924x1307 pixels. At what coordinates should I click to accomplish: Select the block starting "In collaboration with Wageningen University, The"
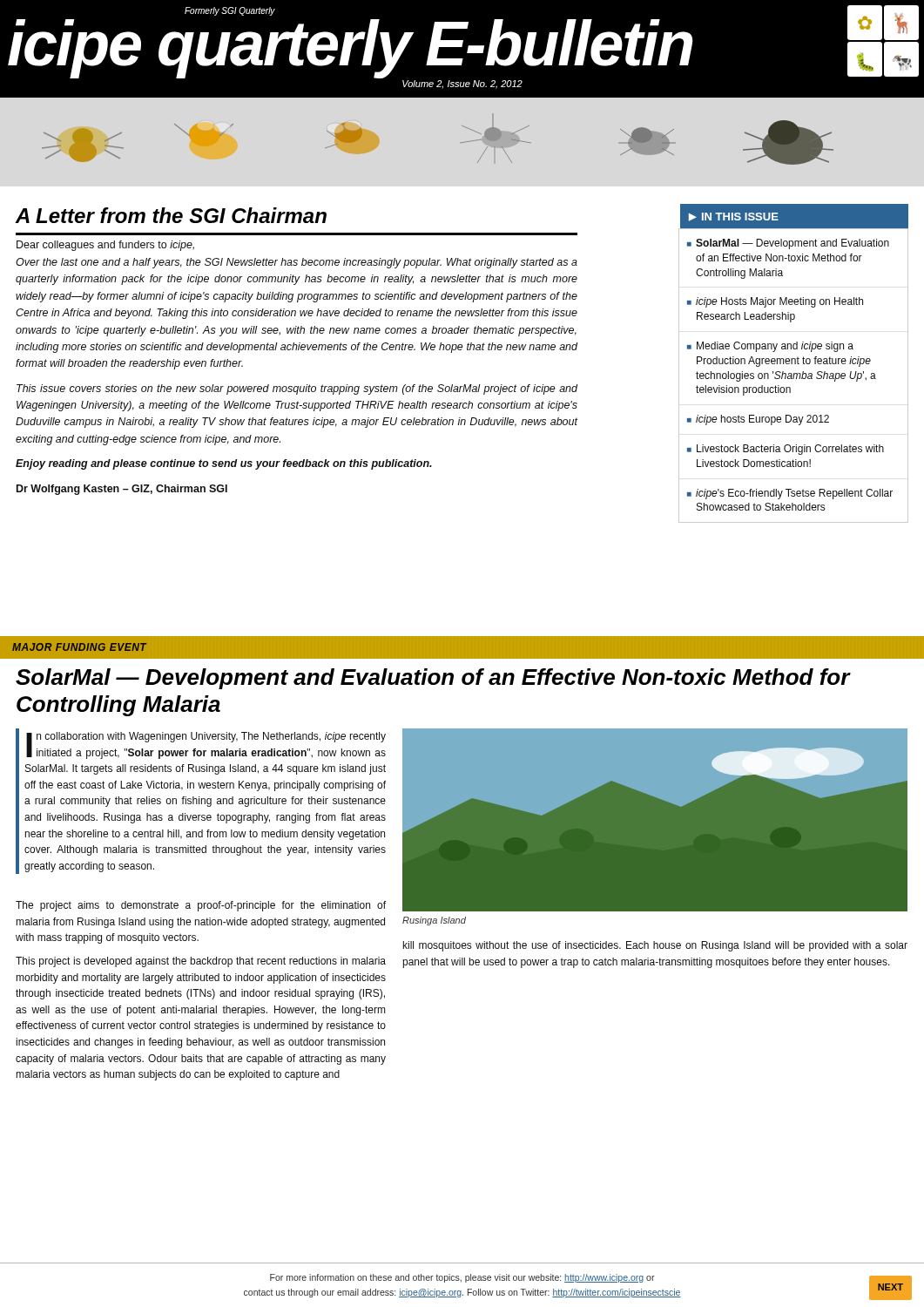click(x=201, y=801)
